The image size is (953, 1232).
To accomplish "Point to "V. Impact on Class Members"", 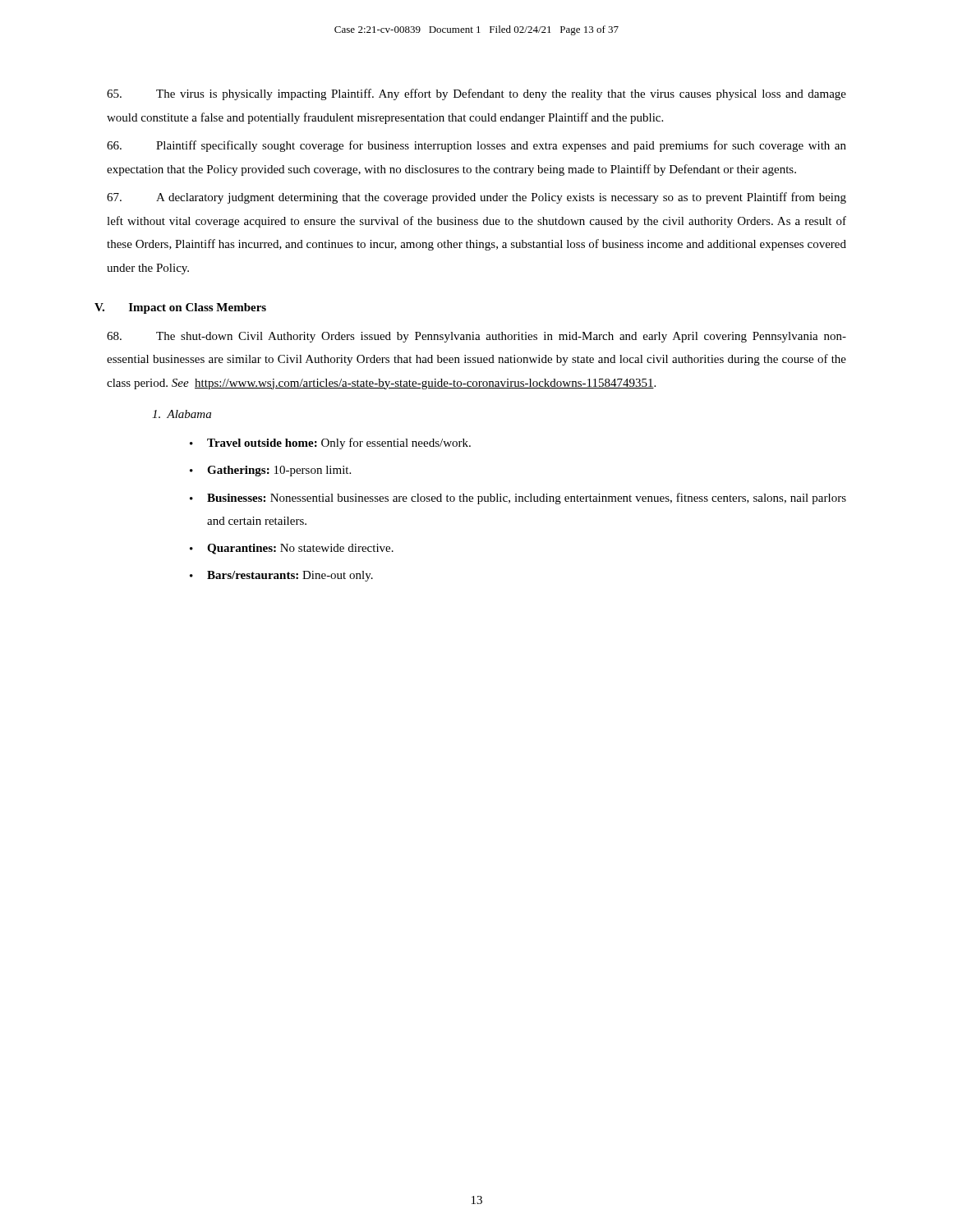I will click(180, 307).
